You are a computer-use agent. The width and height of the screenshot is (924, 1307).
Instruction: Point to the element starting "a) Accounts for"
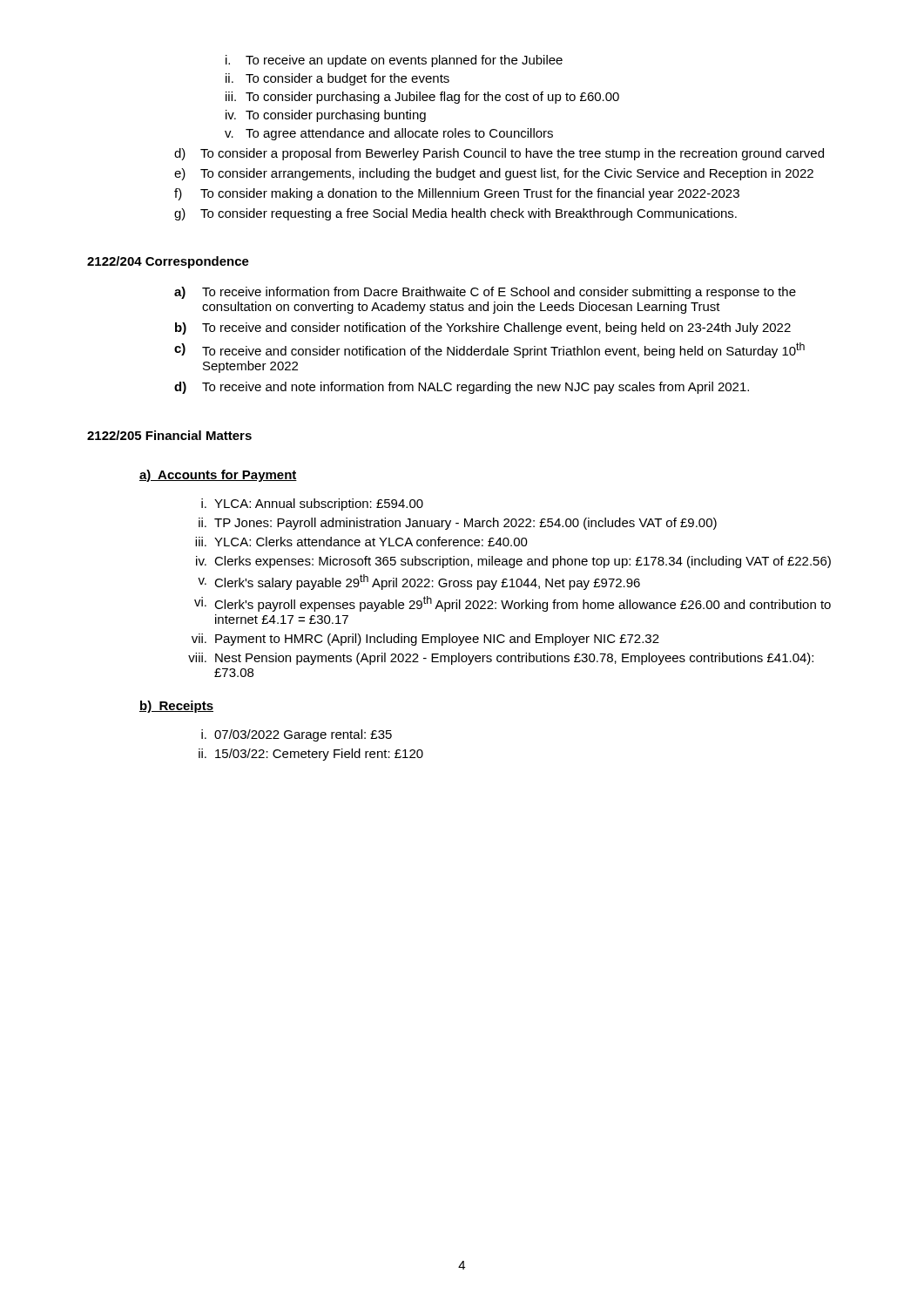(x=218, y=474)
